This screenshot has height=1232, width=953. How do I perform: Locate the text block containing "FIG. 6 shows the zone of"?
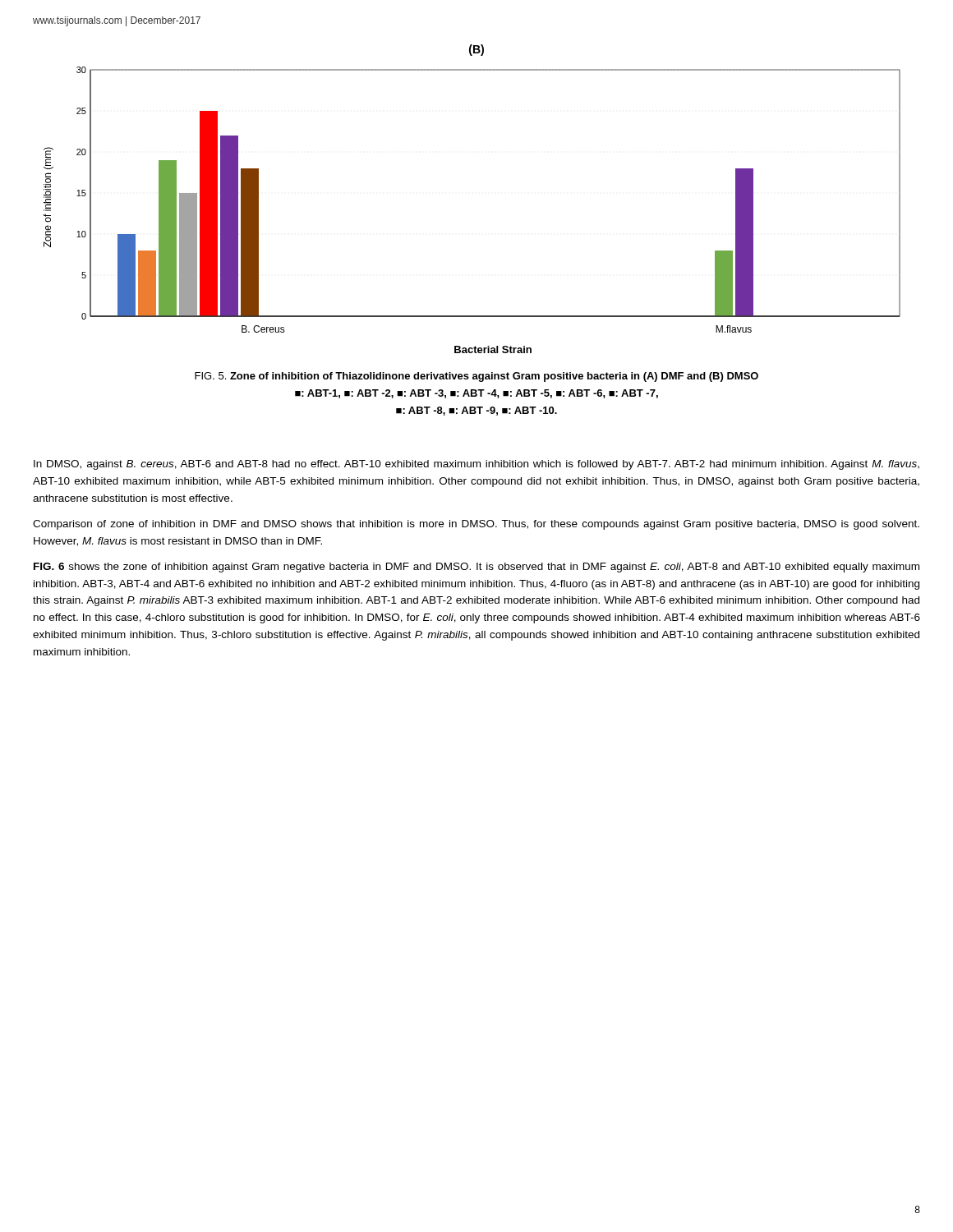click(476, 609)
